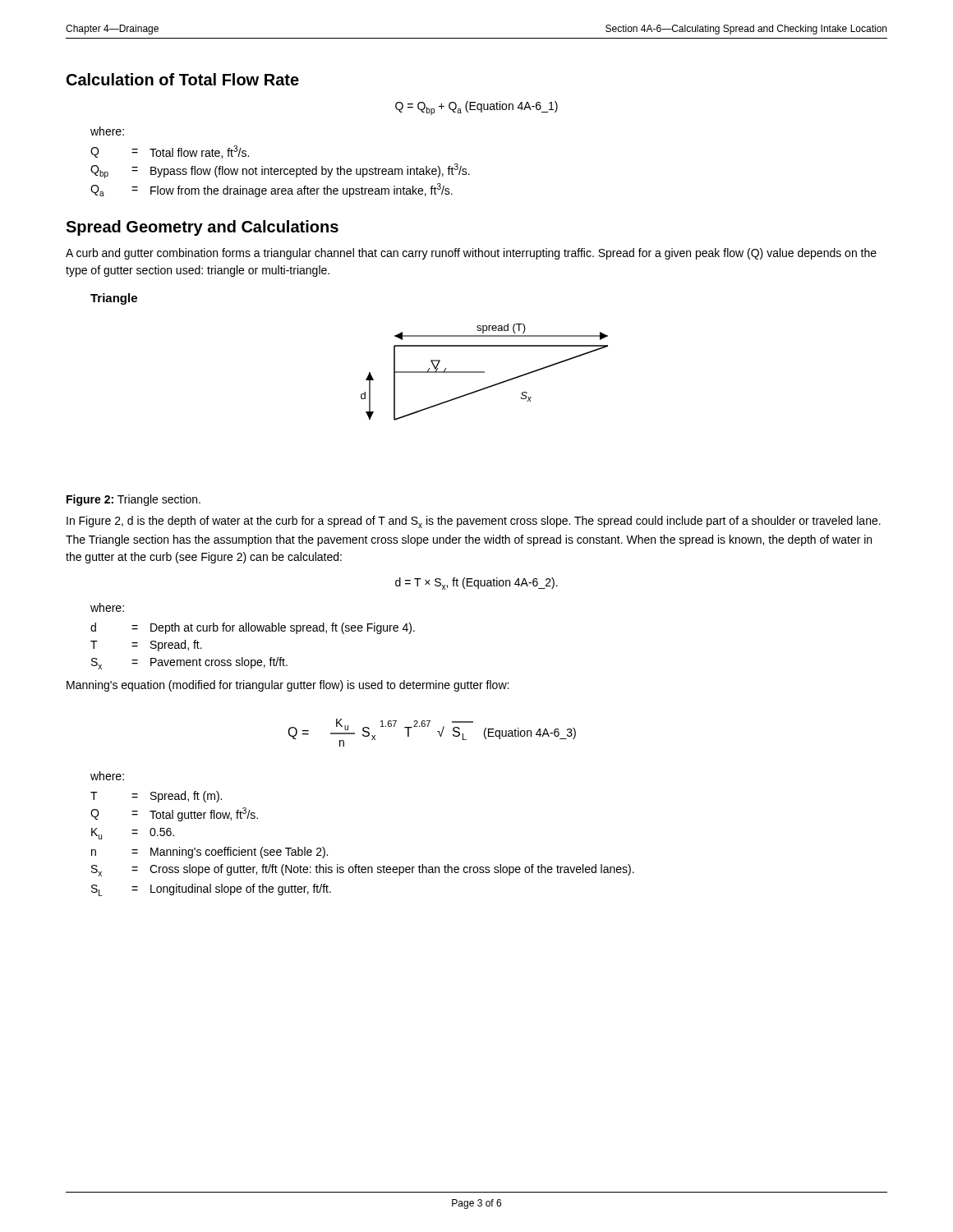
Task: Click on the region starting "Qa = Flow from the drainage"
Action: coord(272,190)
